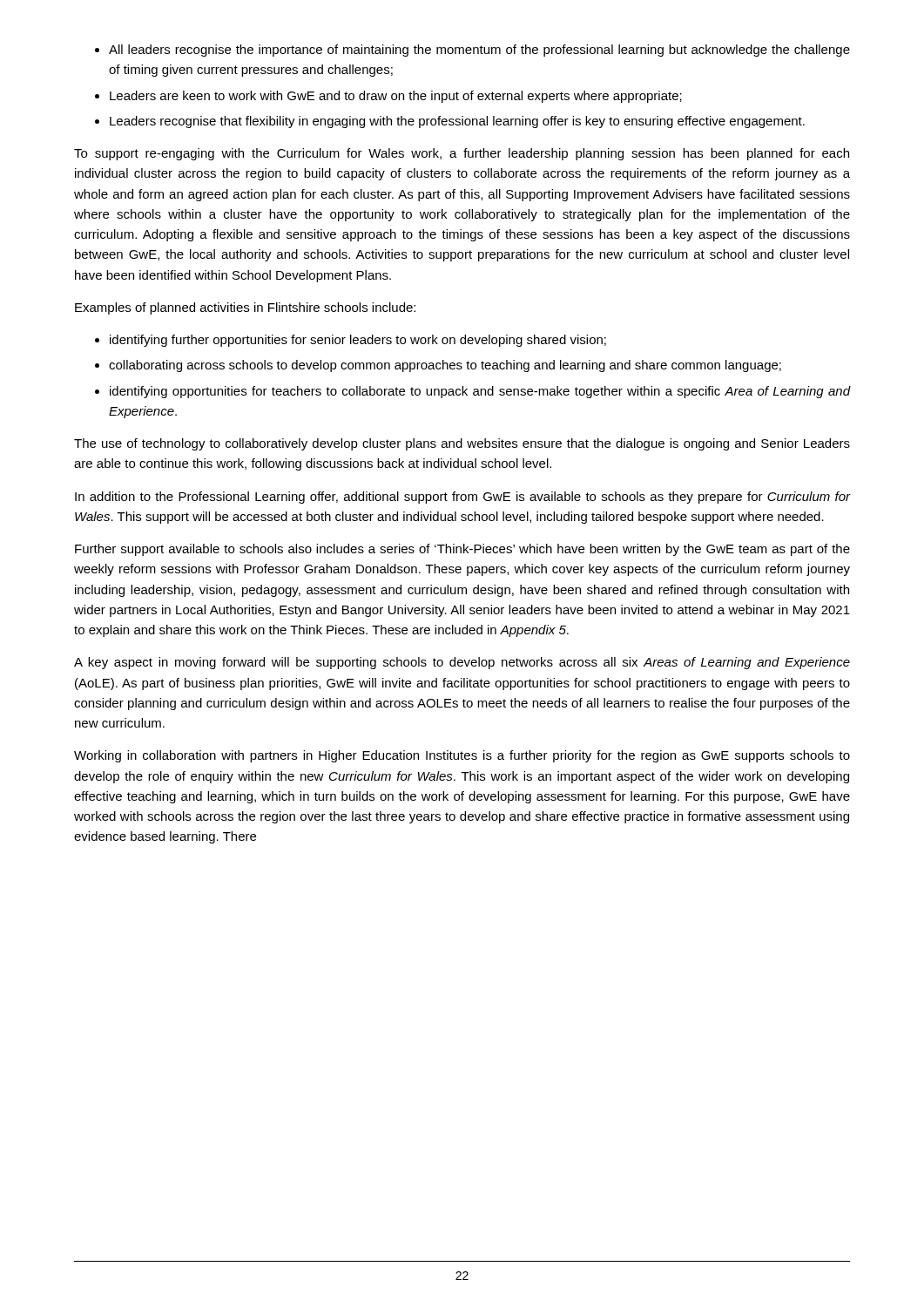Image resolution: width=924 pixels, height=1307 pixels.
Task: Locate the block of text that opens with "To support re-engaging with the Curriculum for Wales"
Action: pos(462,214)
